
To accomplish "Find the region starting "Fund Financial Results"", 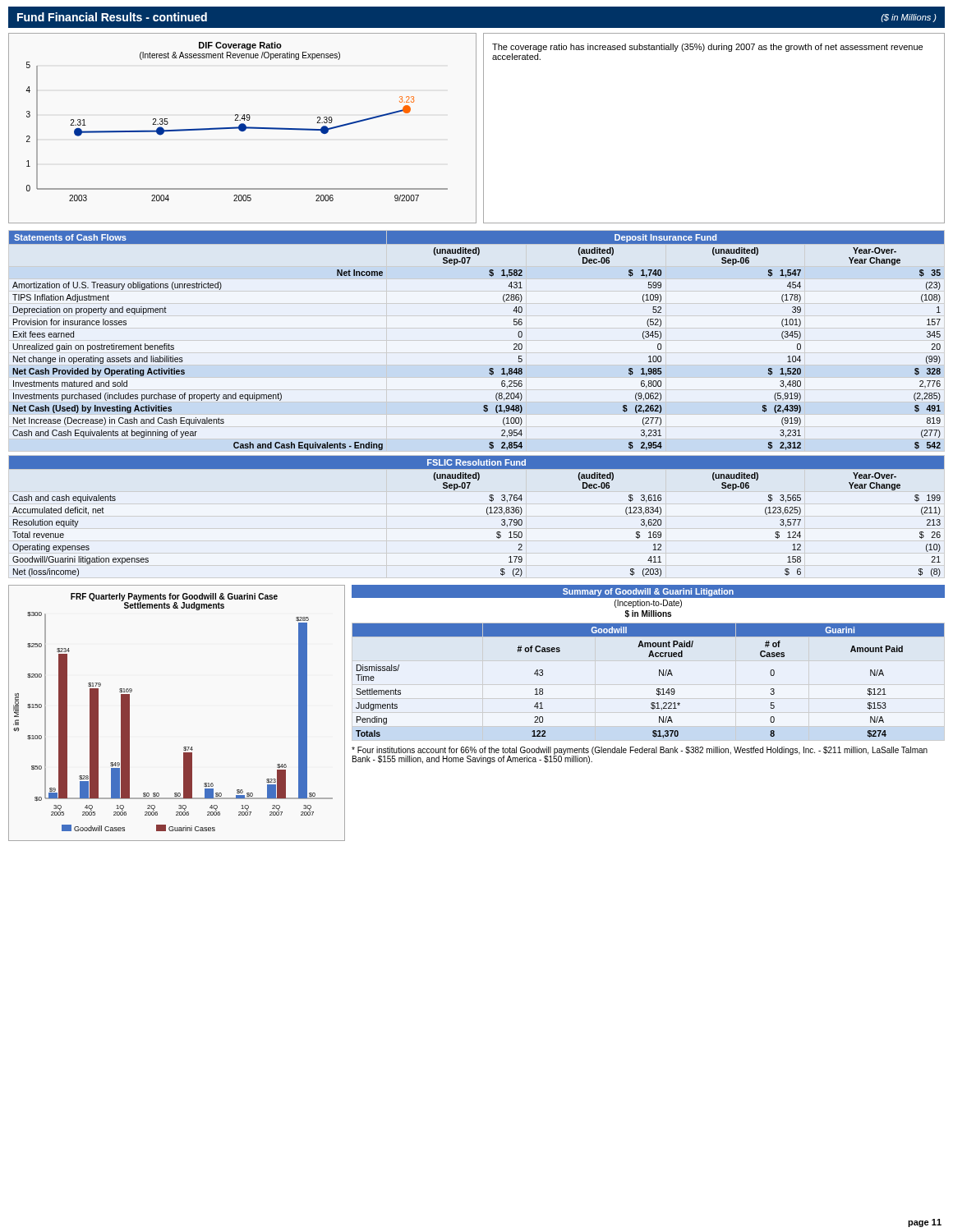I will (476, 17).
